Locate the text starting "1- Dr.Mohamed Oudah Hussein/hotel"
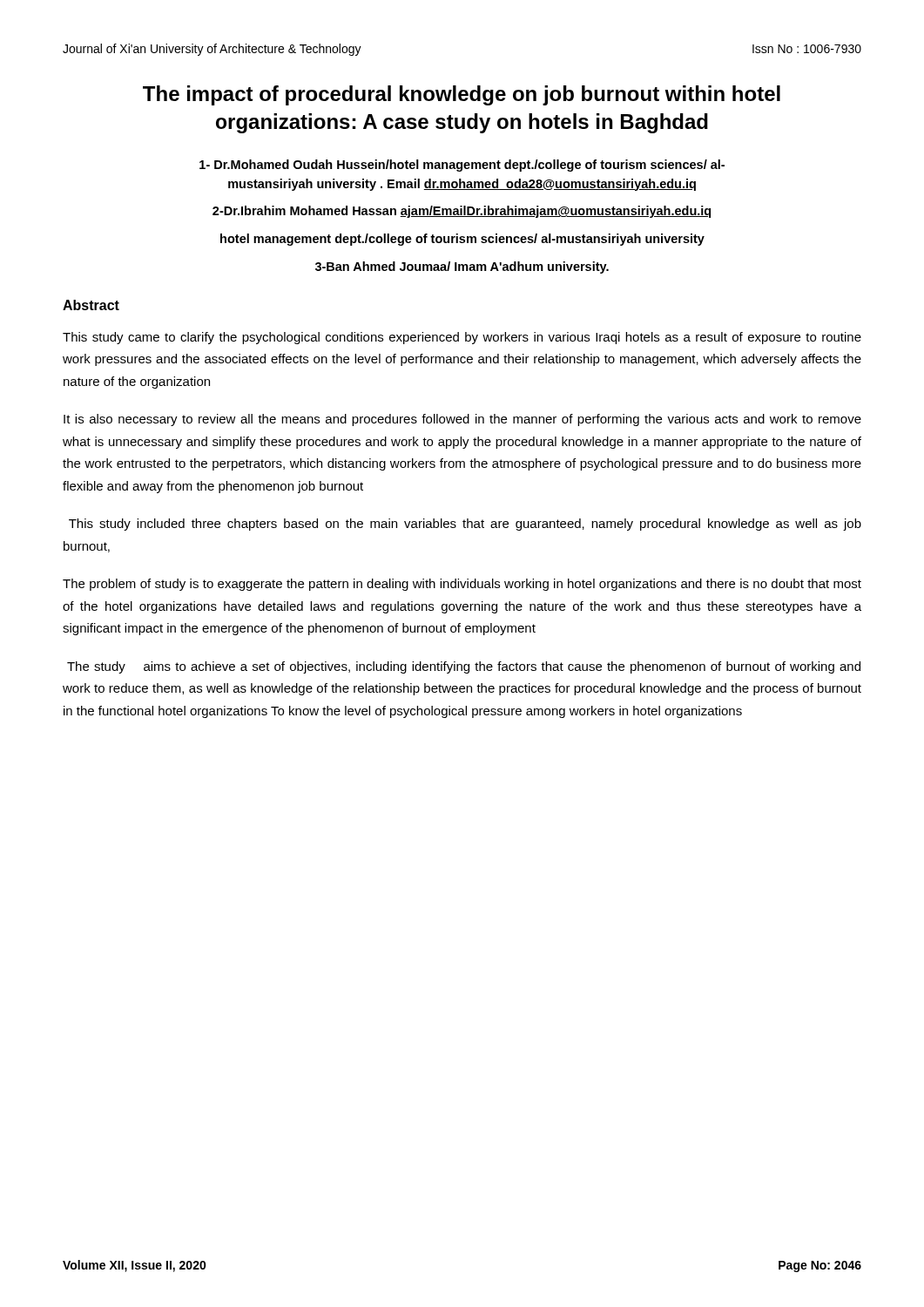The height and width of the screenshot is (1307, 924). click(462, 175)
